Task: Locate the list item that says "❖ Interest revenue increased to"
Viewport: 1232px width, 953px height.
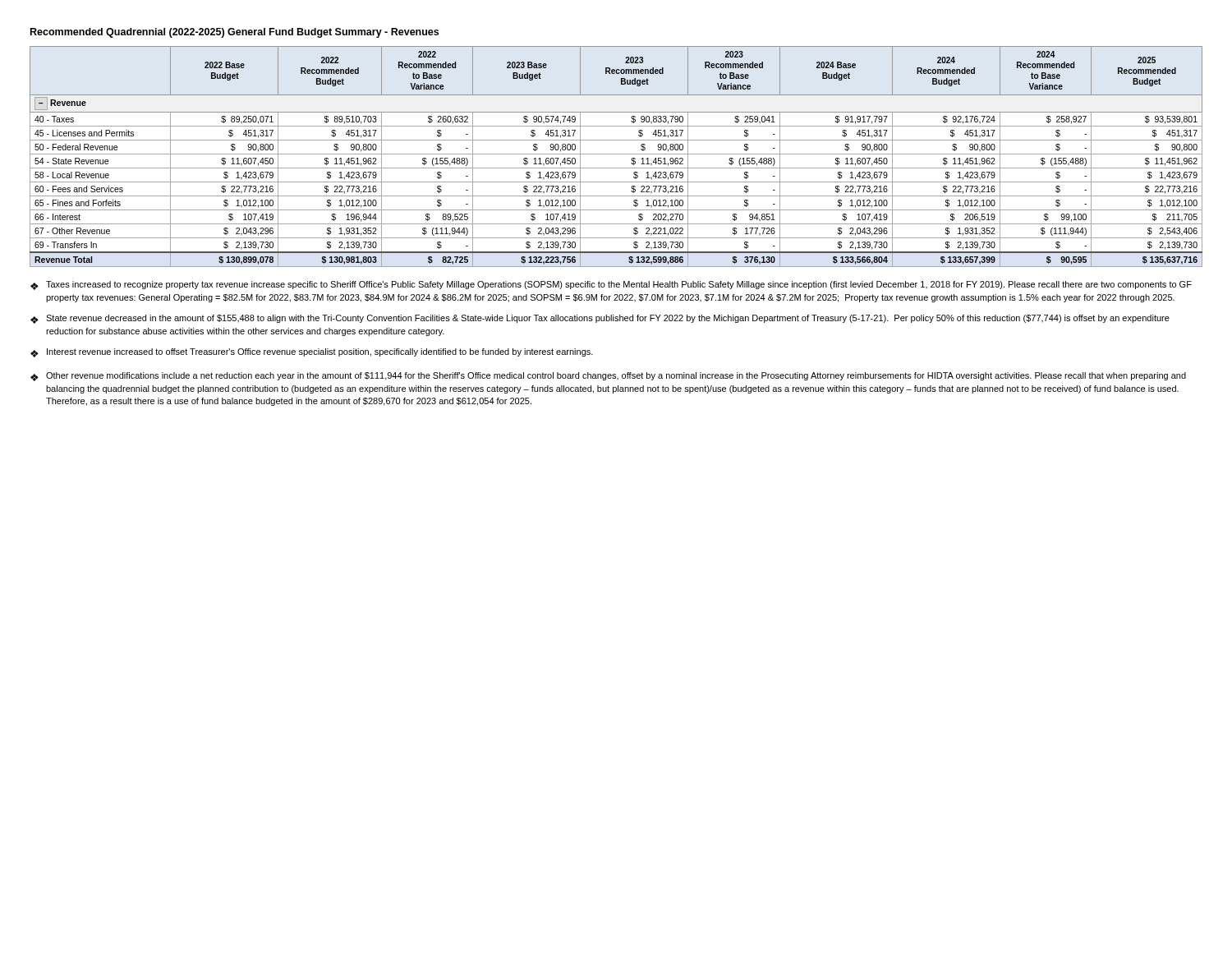Action: (x=312, y=353)
